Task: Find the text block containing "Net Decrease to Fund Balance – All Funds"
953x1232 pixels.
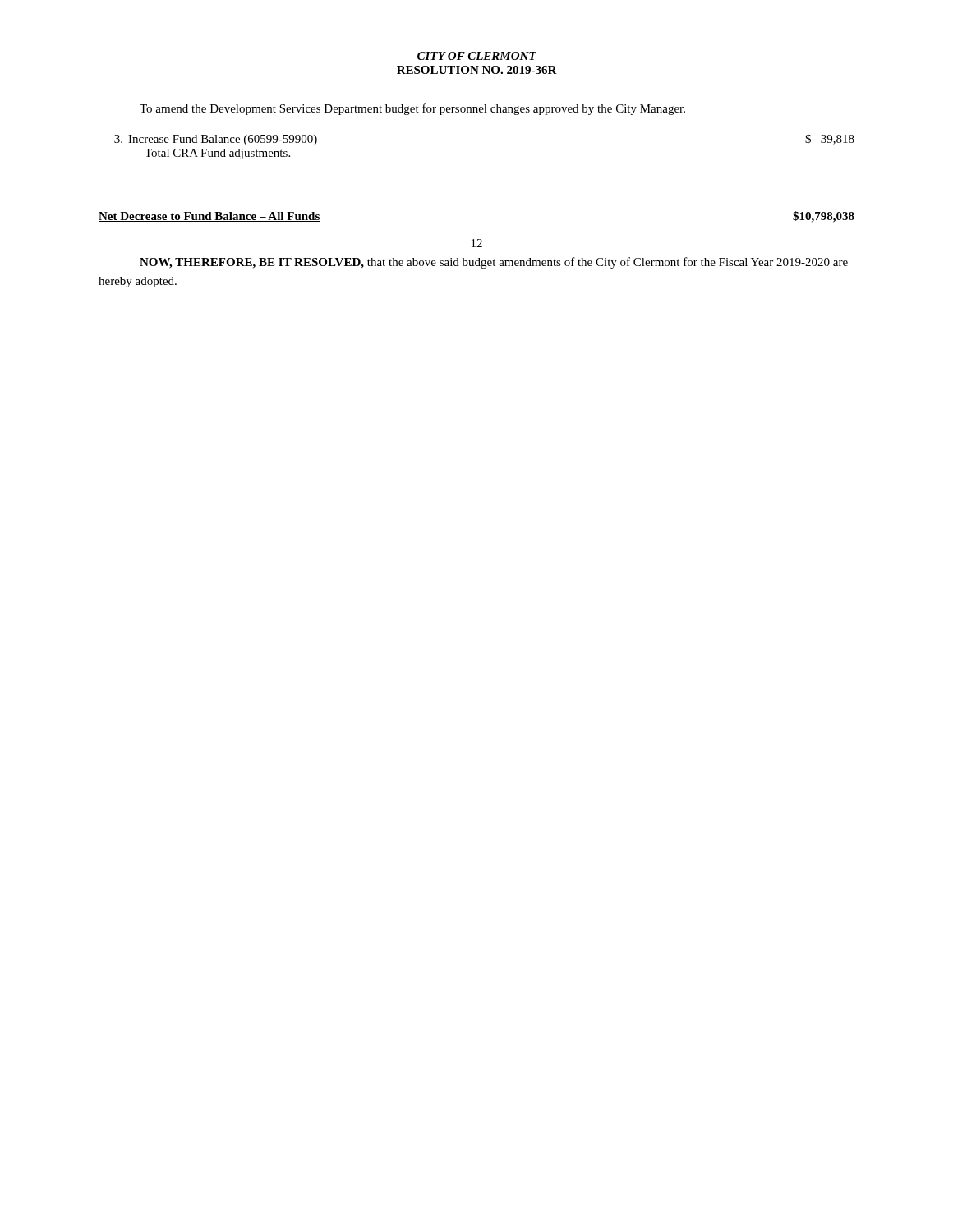Action: [209, 216]
